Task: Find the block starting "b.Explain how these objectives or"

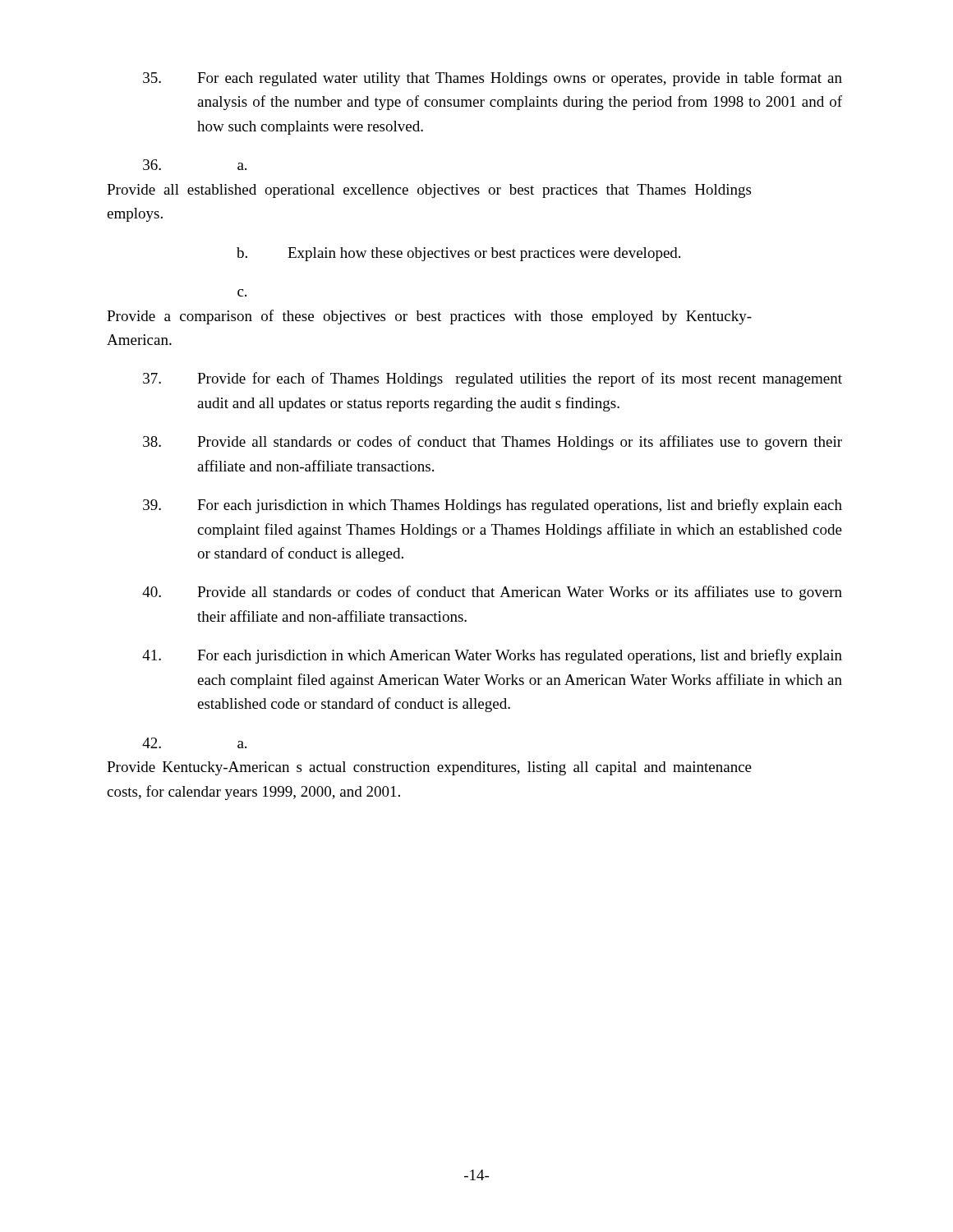Action: [x=520, y=252]
